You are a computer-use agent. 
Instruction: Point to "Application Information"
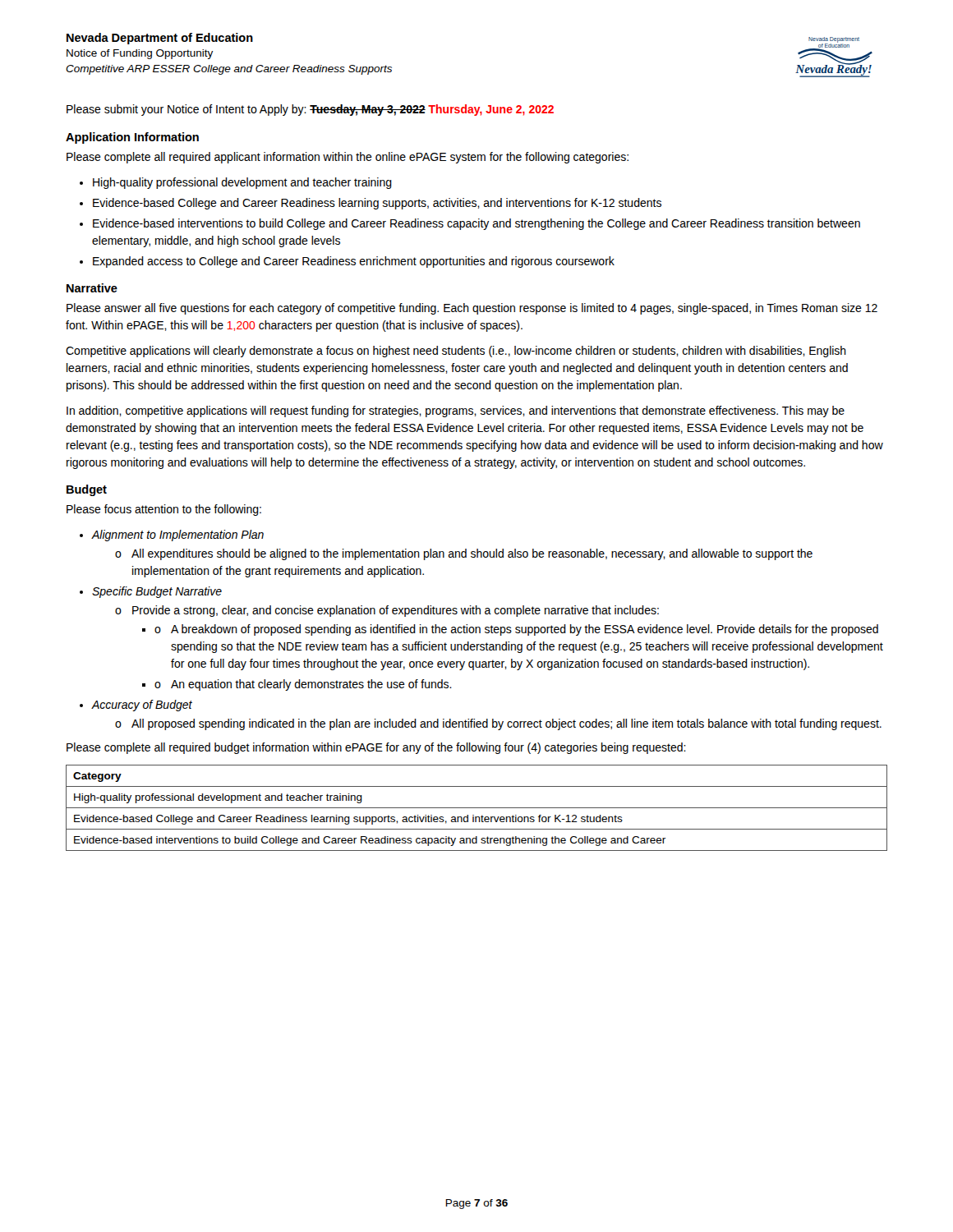[x=133, y=137]
